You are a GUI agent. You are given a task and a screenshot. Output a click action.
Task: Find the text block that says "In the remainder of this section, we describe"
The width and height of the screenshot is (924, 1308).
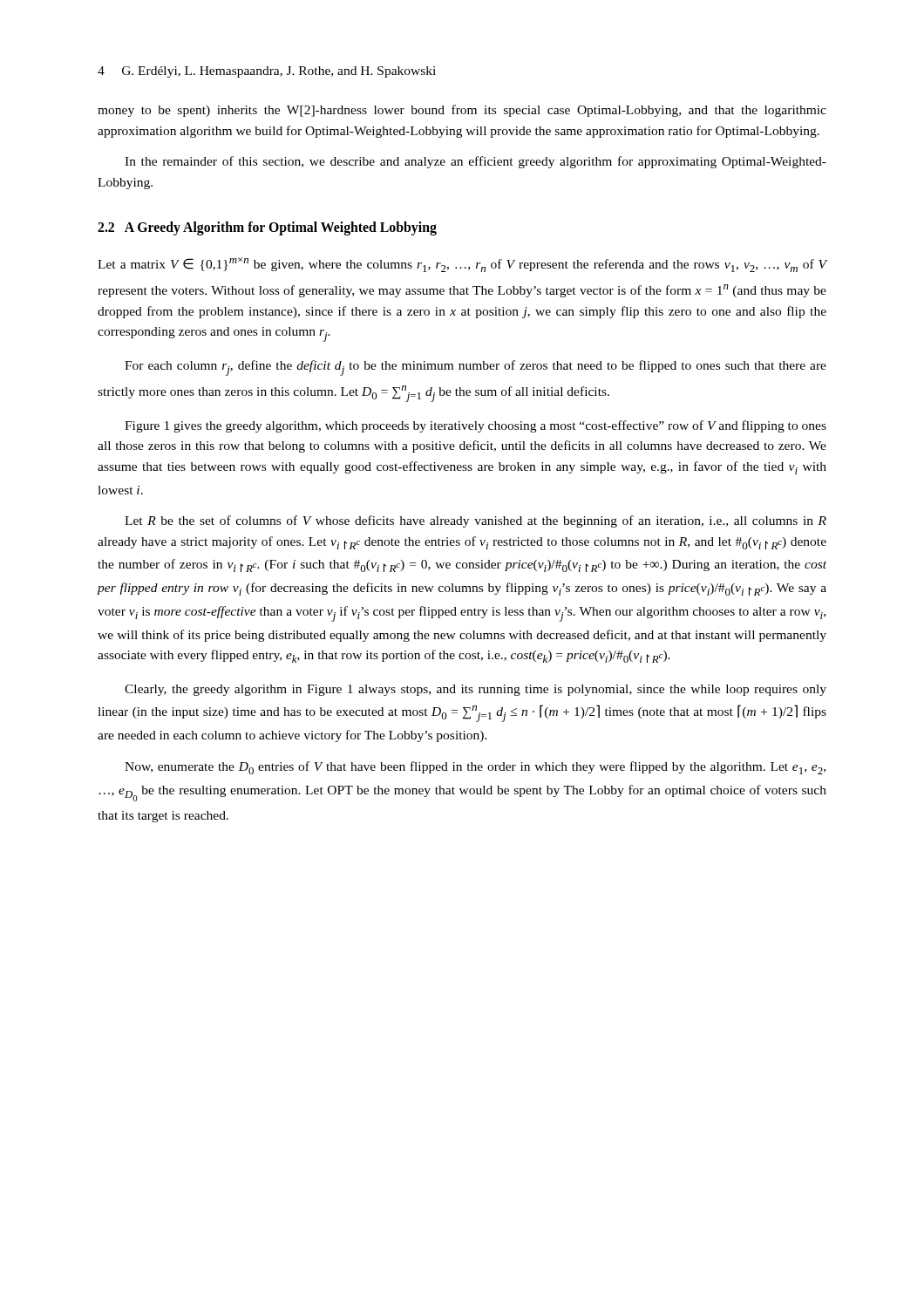(462, 171)
